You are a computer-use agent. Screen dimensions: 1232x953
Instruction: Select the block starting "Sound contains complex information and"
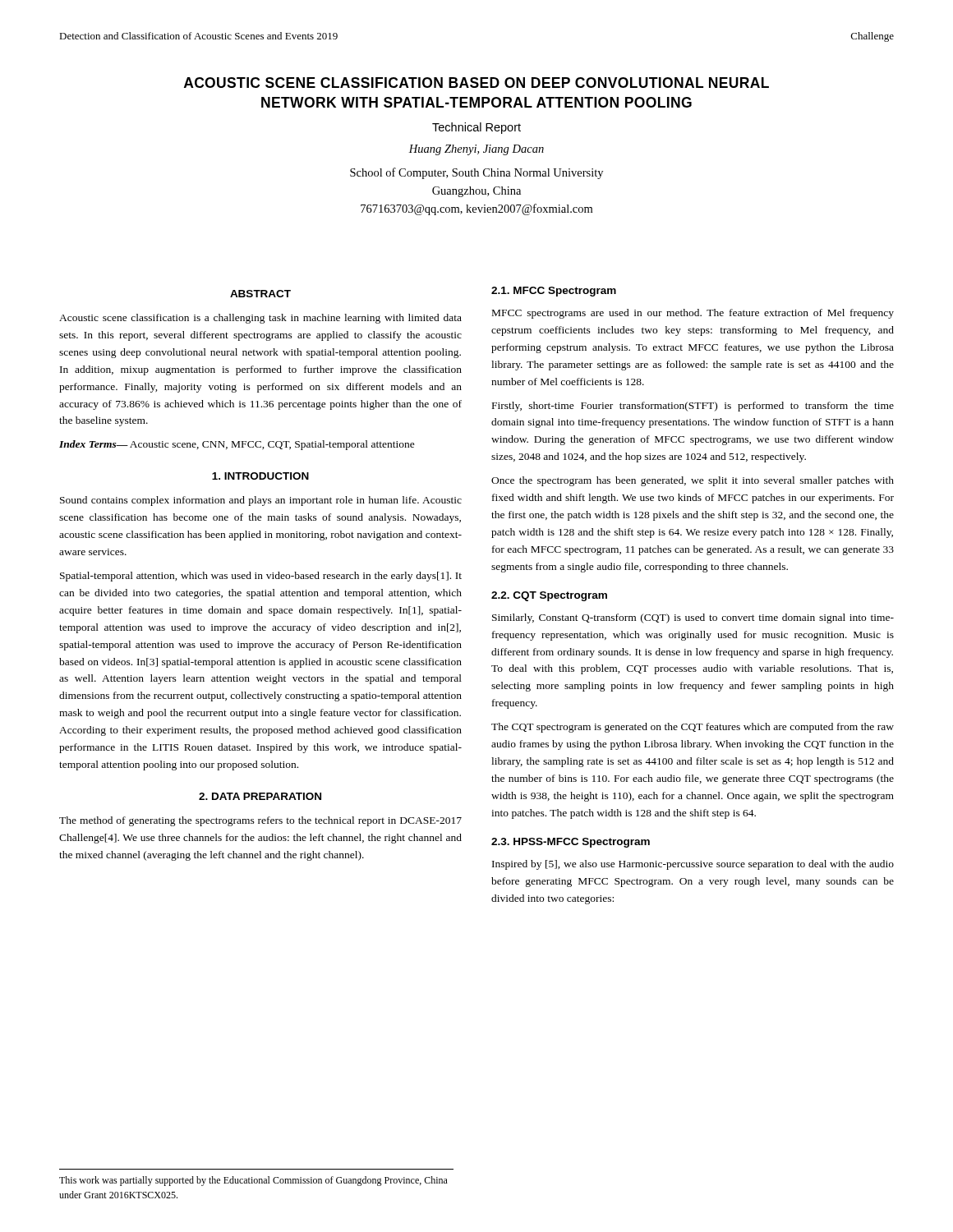[x=260, y=526]
